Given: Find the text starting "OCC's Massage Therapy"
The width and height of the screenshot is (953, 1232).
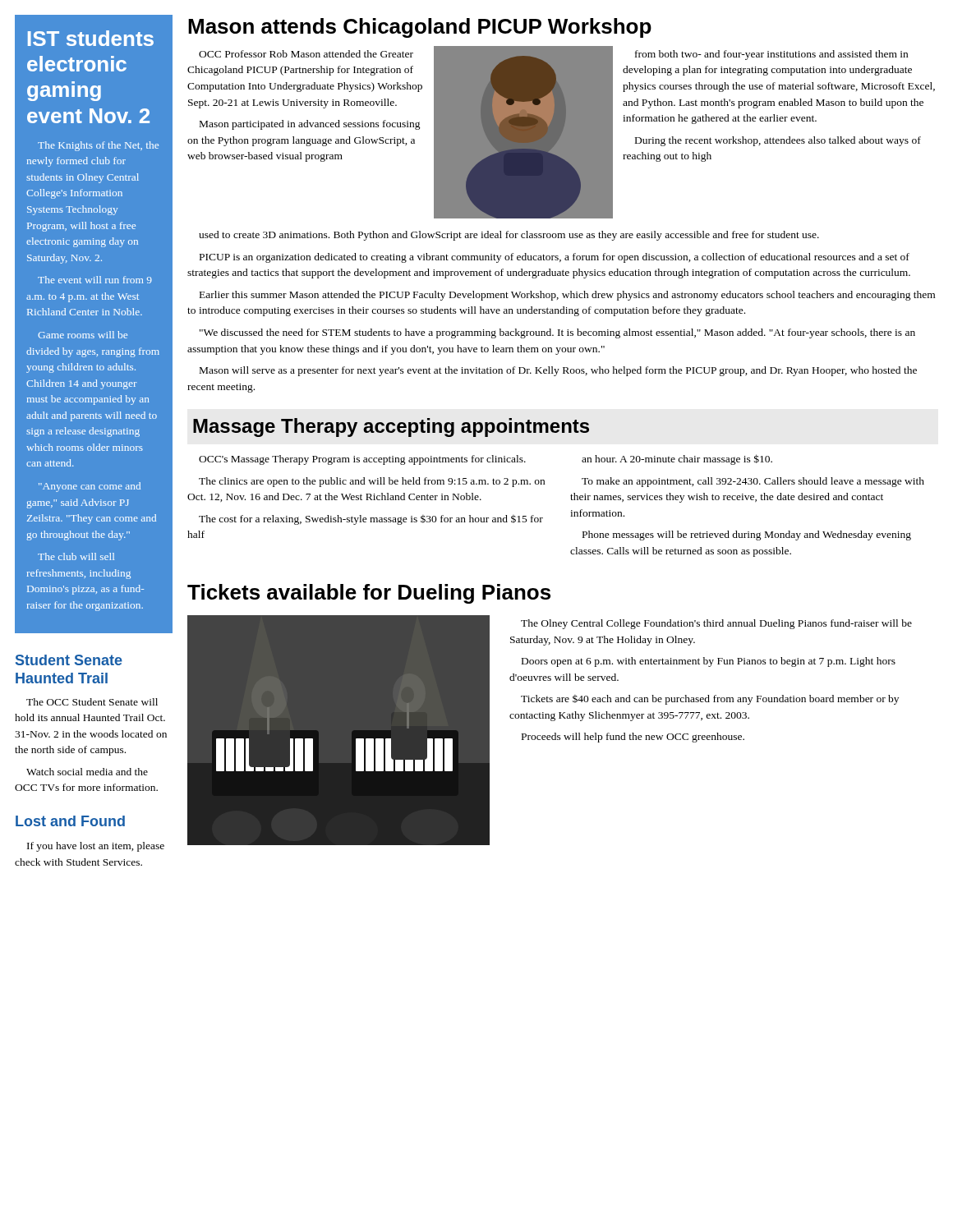Looking at the screenshot, I should tap(371, 497).
